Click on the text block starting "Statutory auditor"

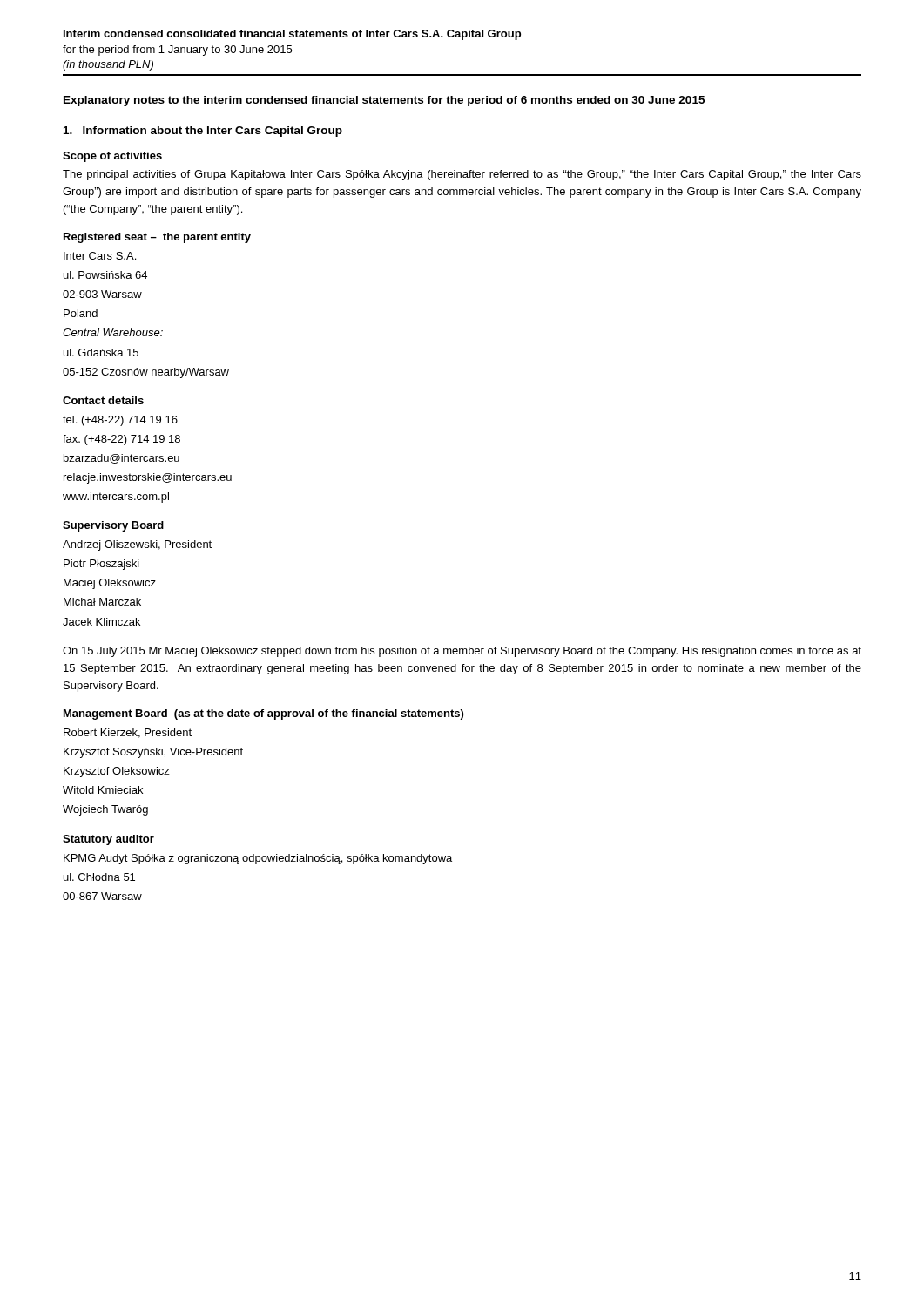(108, 838)
